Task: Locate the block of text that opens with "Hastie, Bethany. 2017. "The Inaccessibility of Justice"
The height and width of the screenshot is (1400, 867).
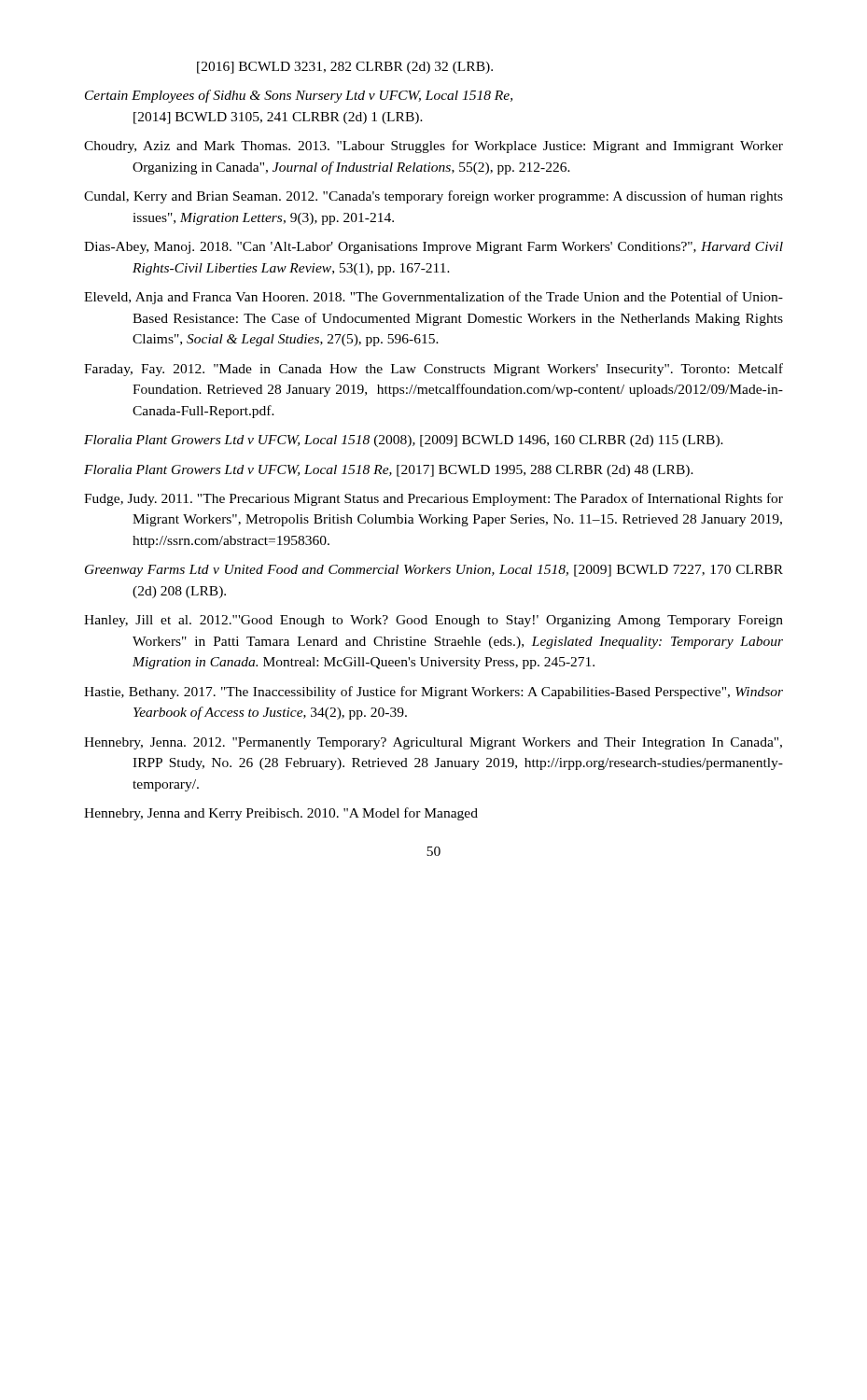Action: pyautogui.click(x=434, y=701)
